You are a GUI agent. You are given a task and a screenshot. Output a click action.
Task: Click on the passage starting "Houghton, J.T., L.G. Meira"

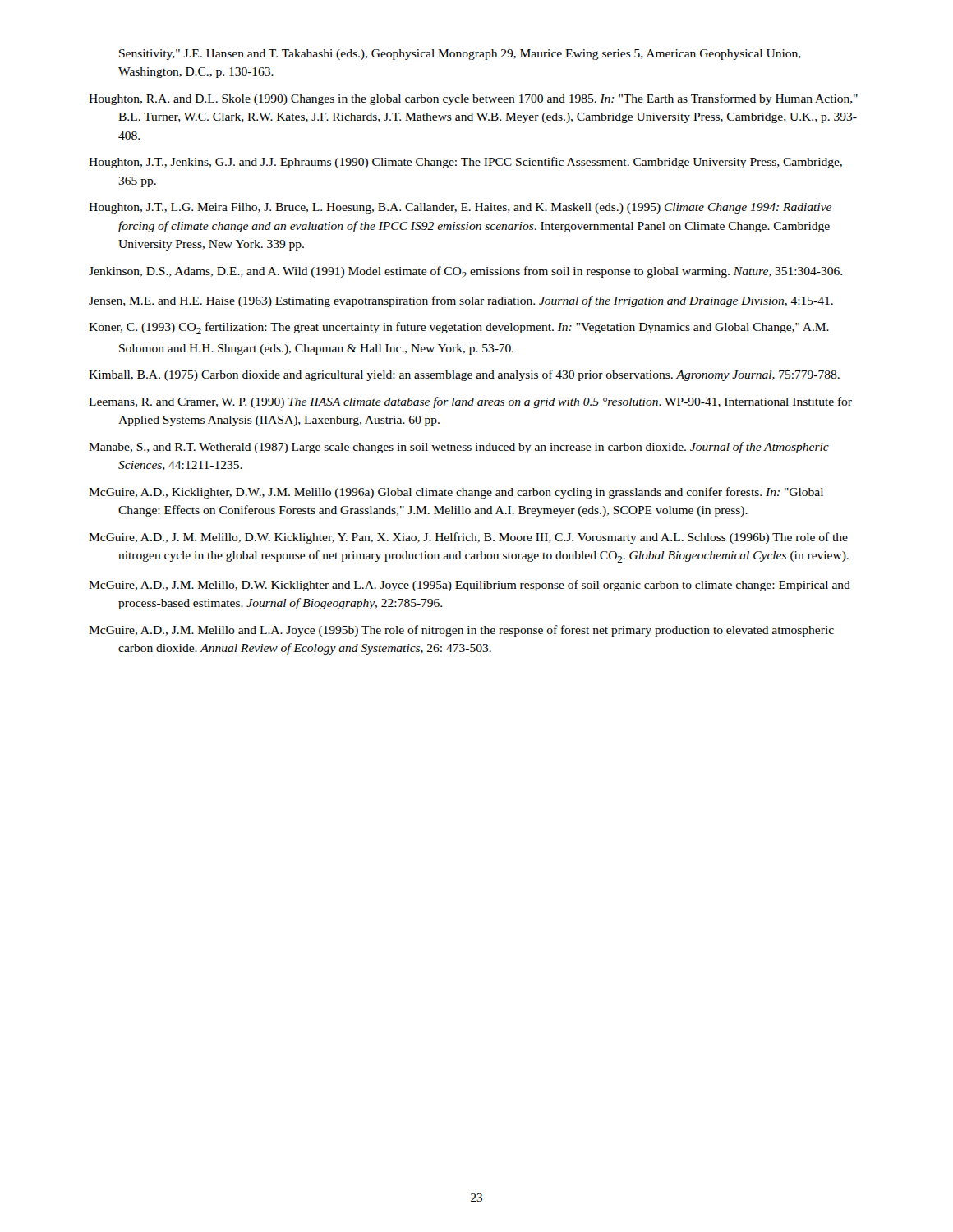(x=476, y=226)
